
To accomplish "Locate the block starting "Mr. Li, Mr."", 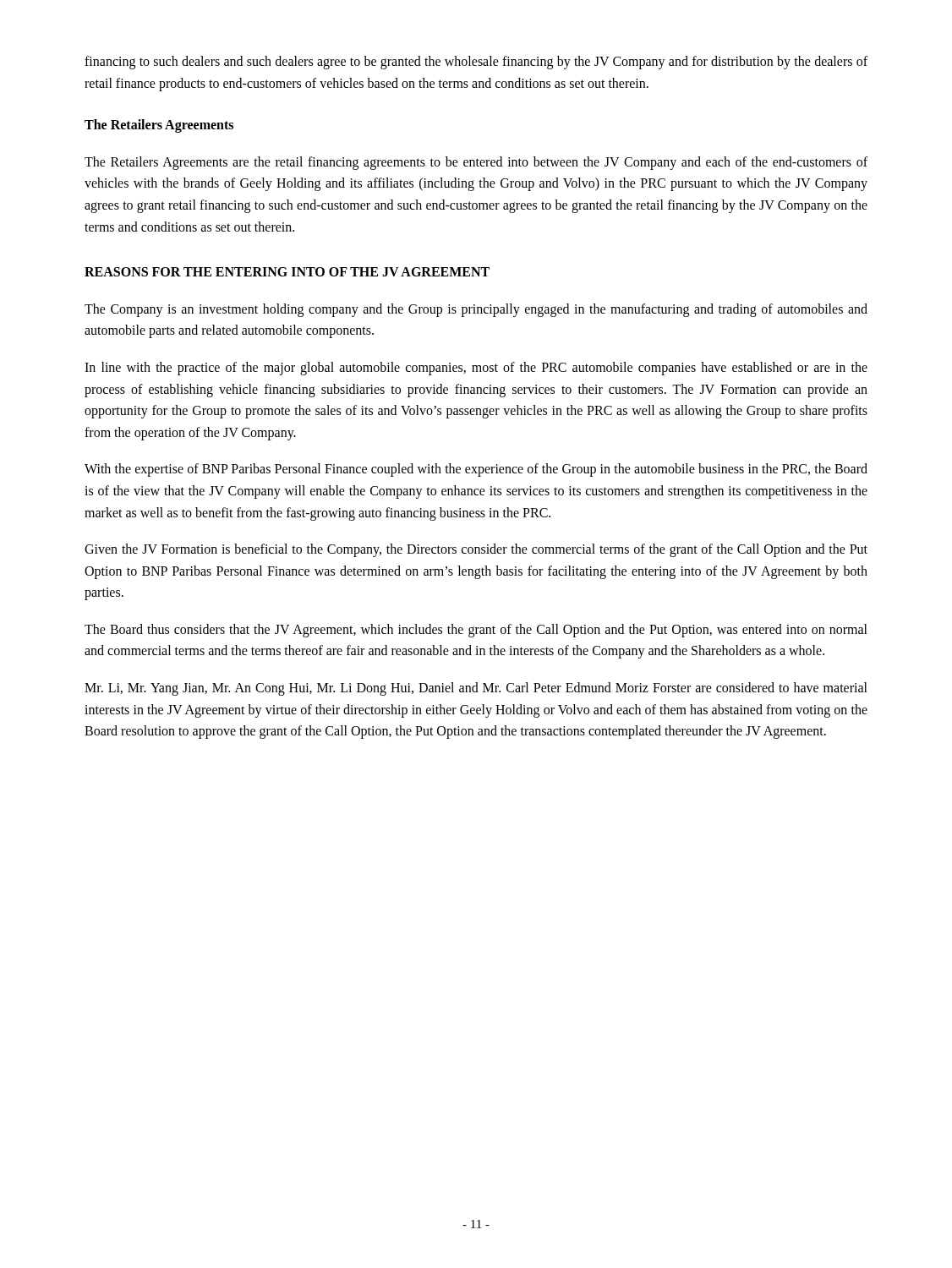I will coord(476,710).
